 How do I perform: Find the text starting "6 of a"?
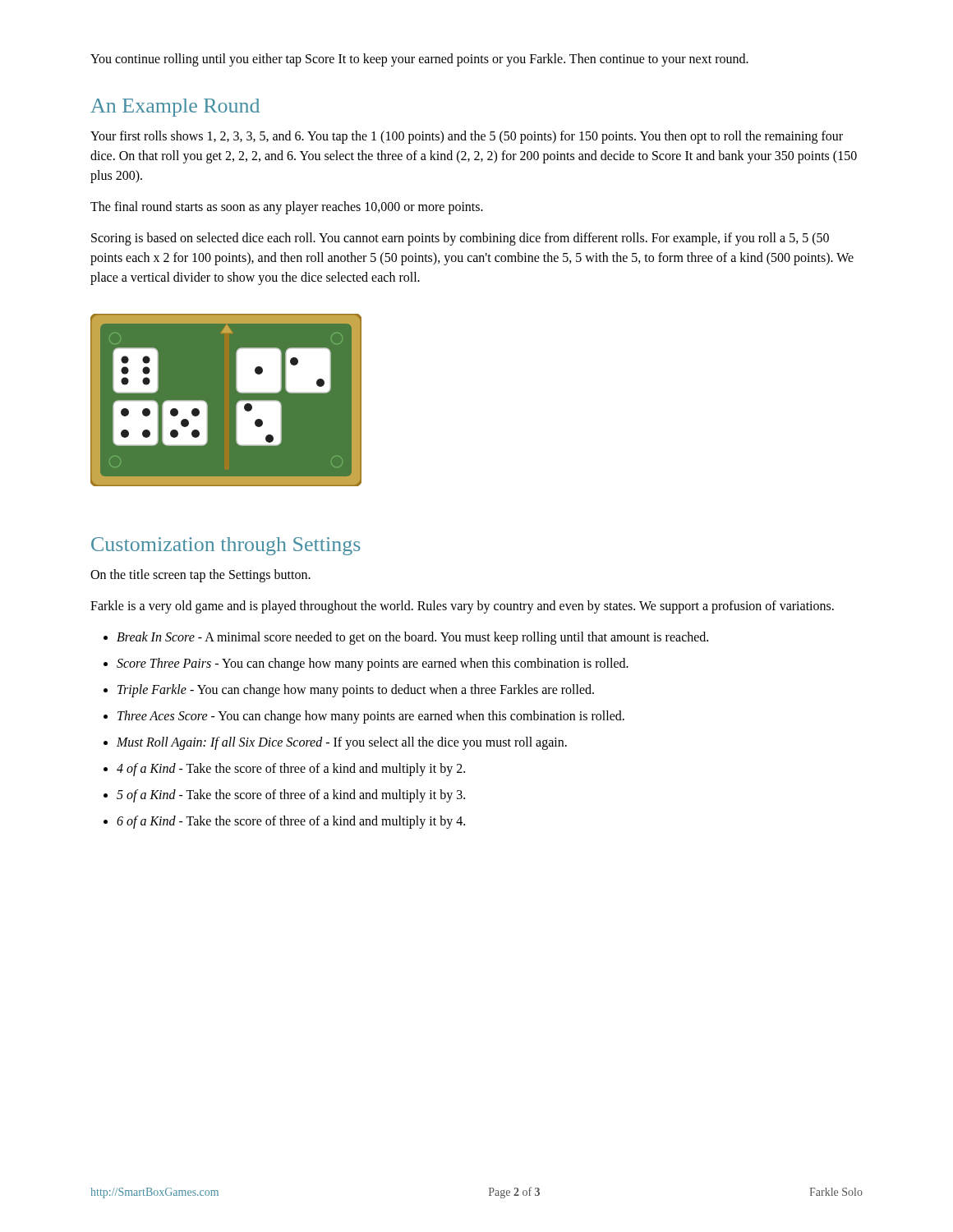(x=291, y=821)
